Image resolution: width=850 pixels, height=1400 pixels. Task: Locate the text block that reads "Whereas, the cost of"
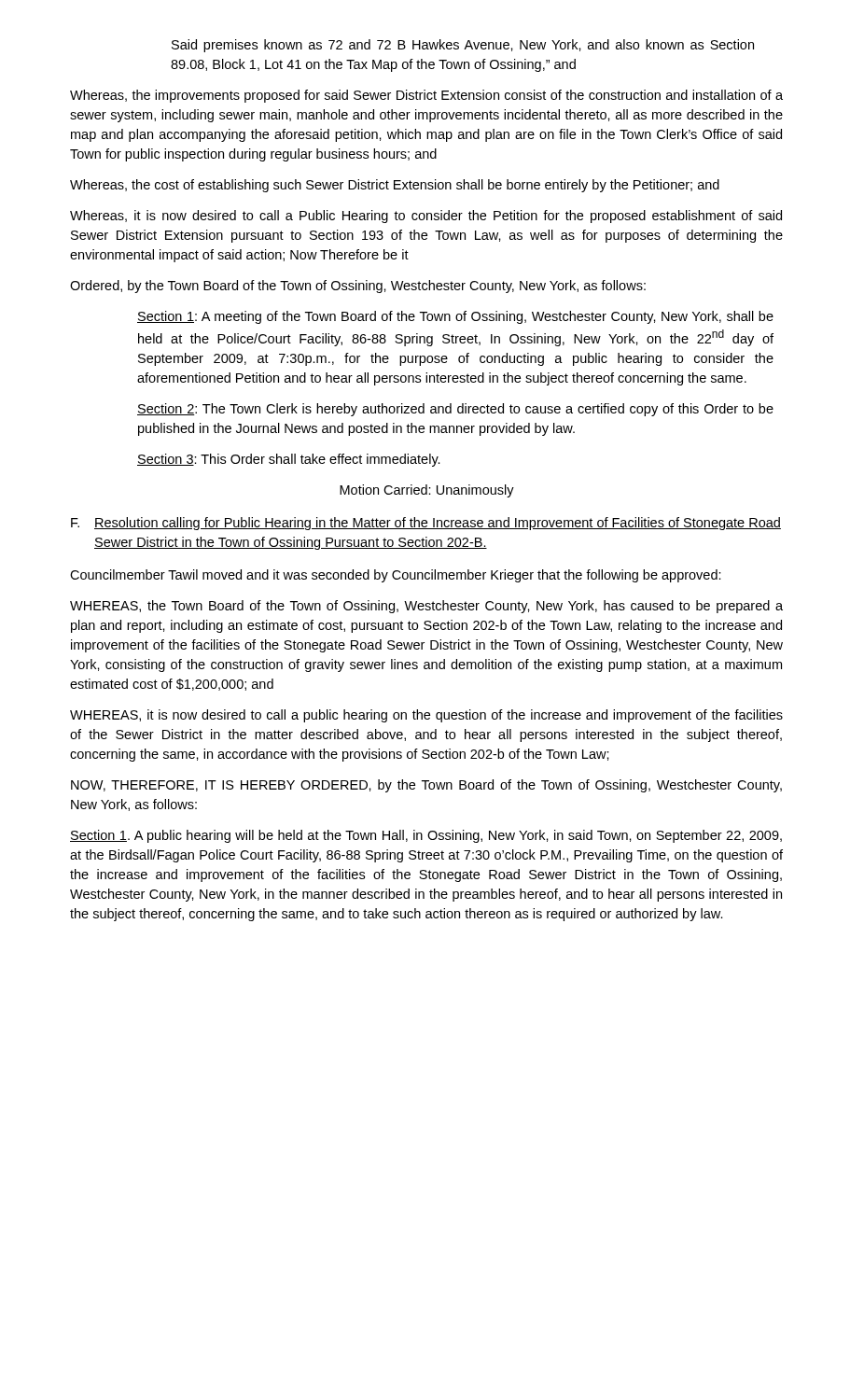pyautogui.click(x=426, y=185)
